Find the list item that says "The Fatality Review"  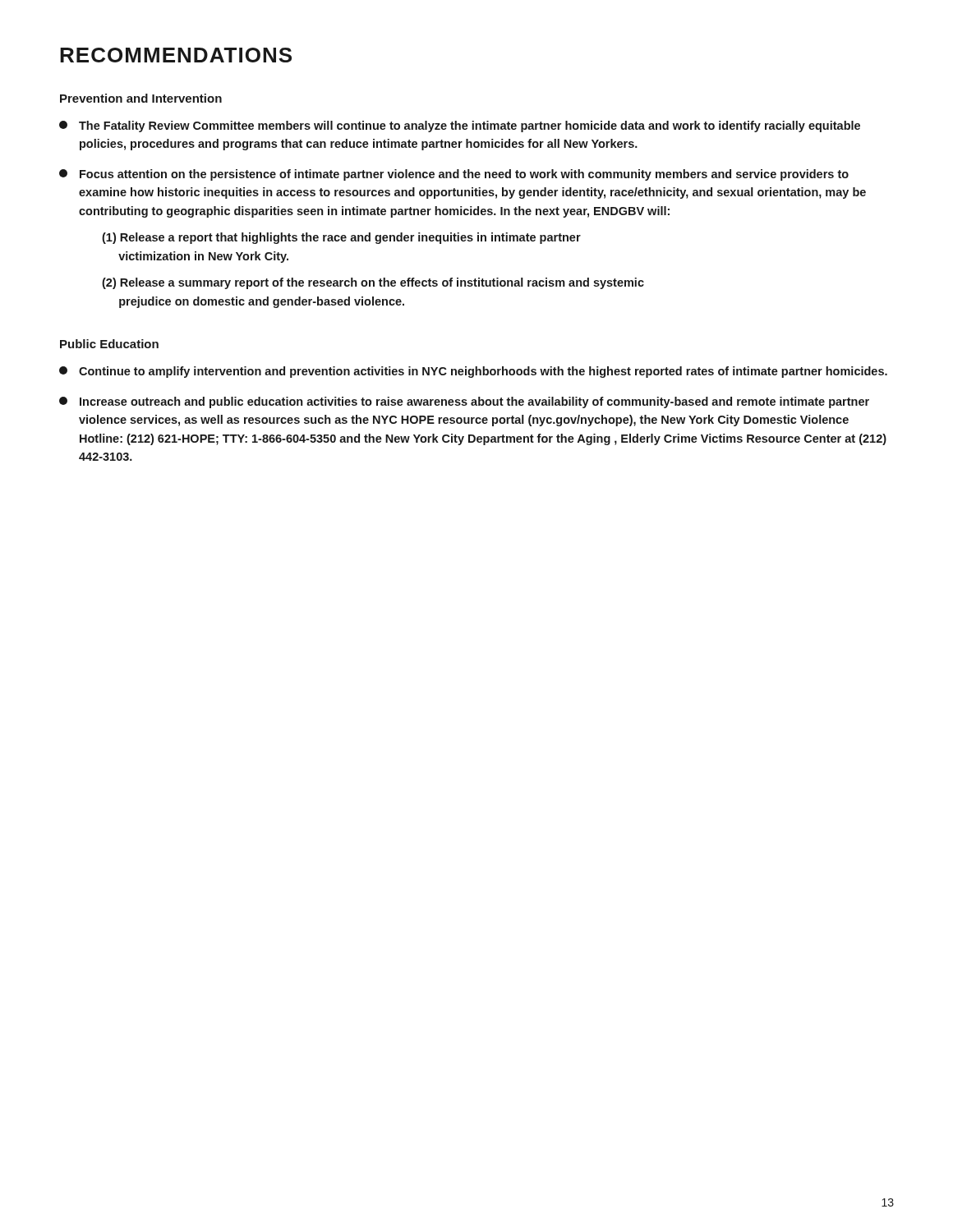pyautogui.click(x=476, y=135)
